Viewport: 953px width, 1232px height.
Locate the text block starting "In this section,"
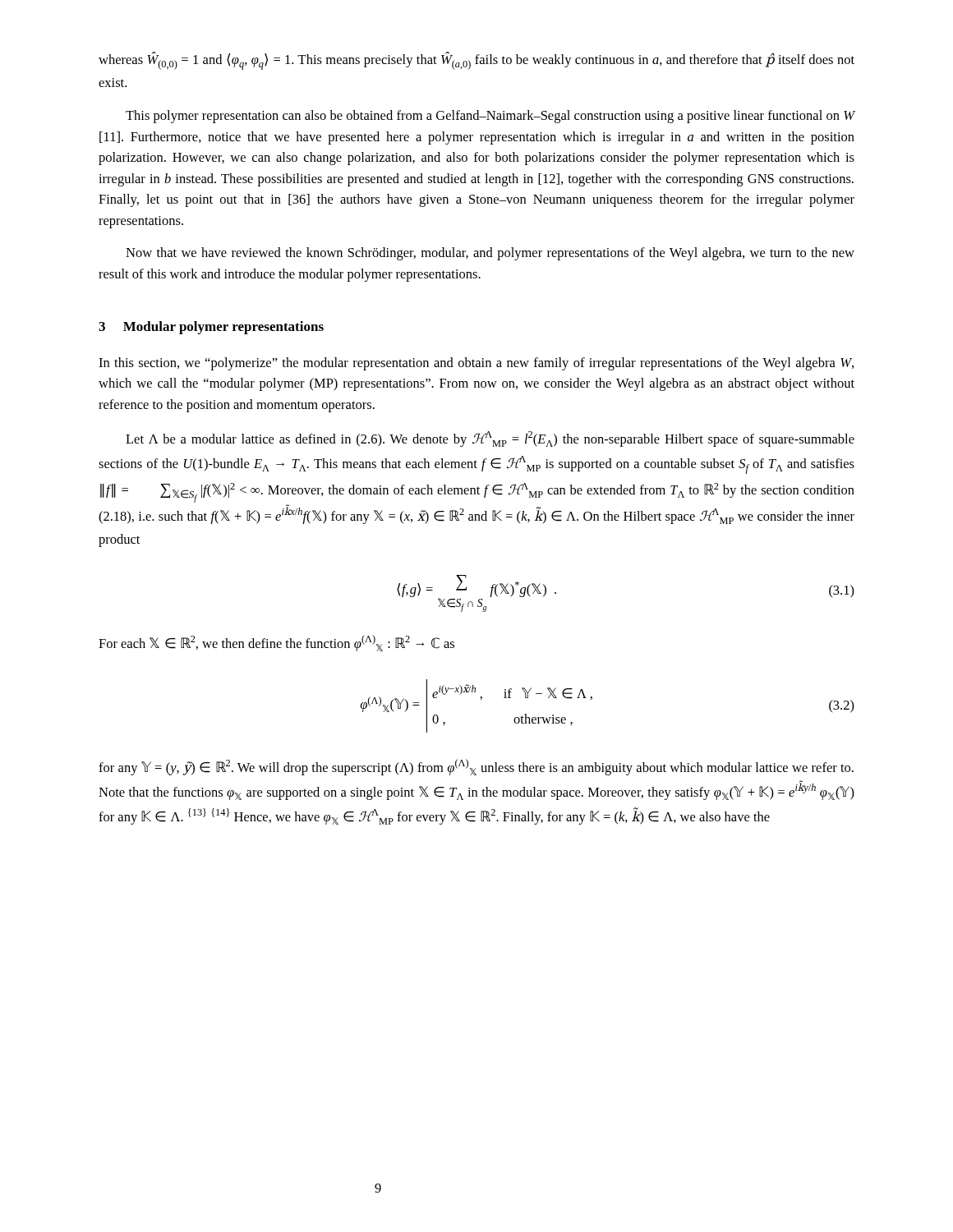(476, 384)
